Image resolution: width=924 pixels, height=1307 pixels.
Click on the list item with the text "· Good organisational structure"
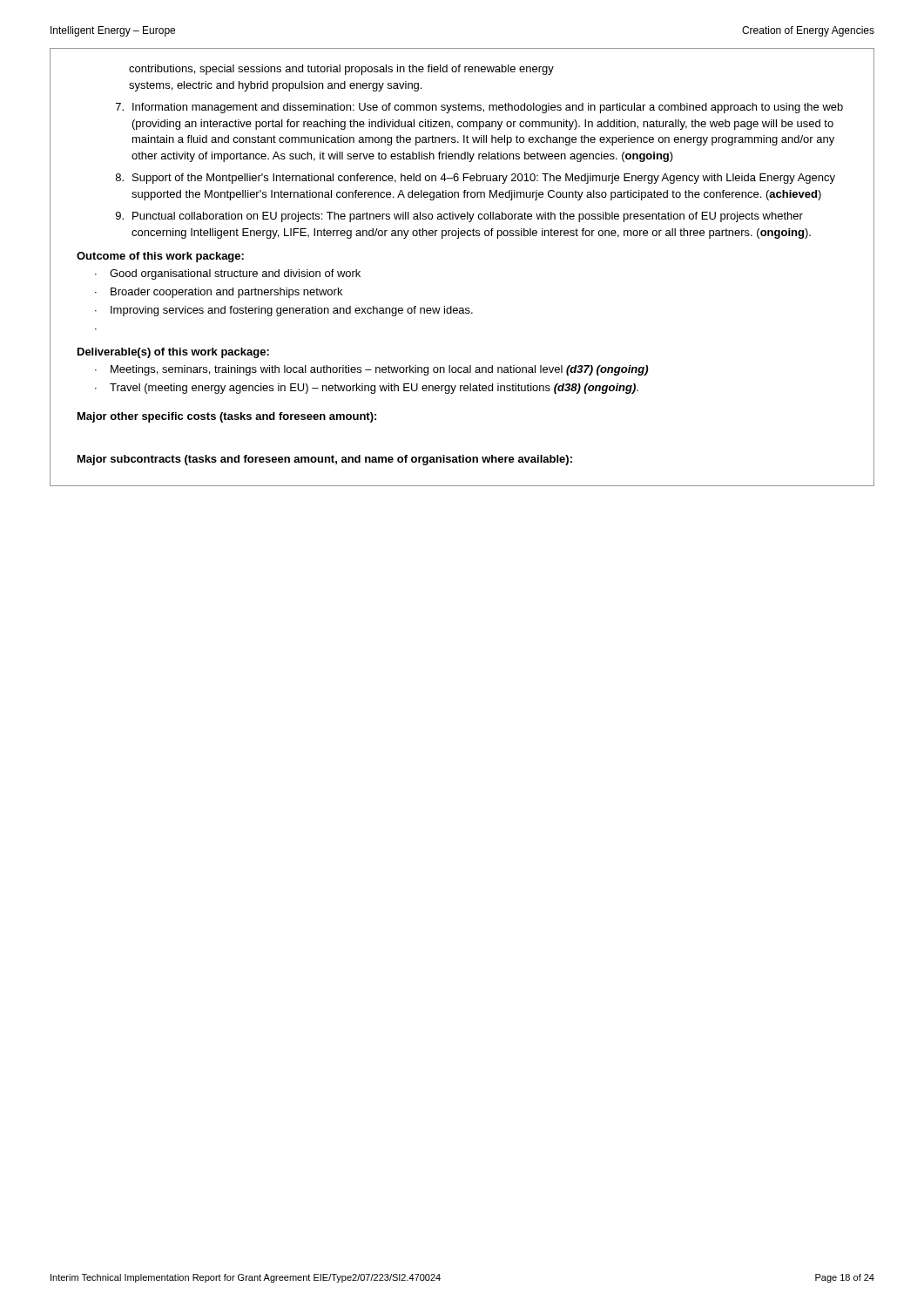228,274
